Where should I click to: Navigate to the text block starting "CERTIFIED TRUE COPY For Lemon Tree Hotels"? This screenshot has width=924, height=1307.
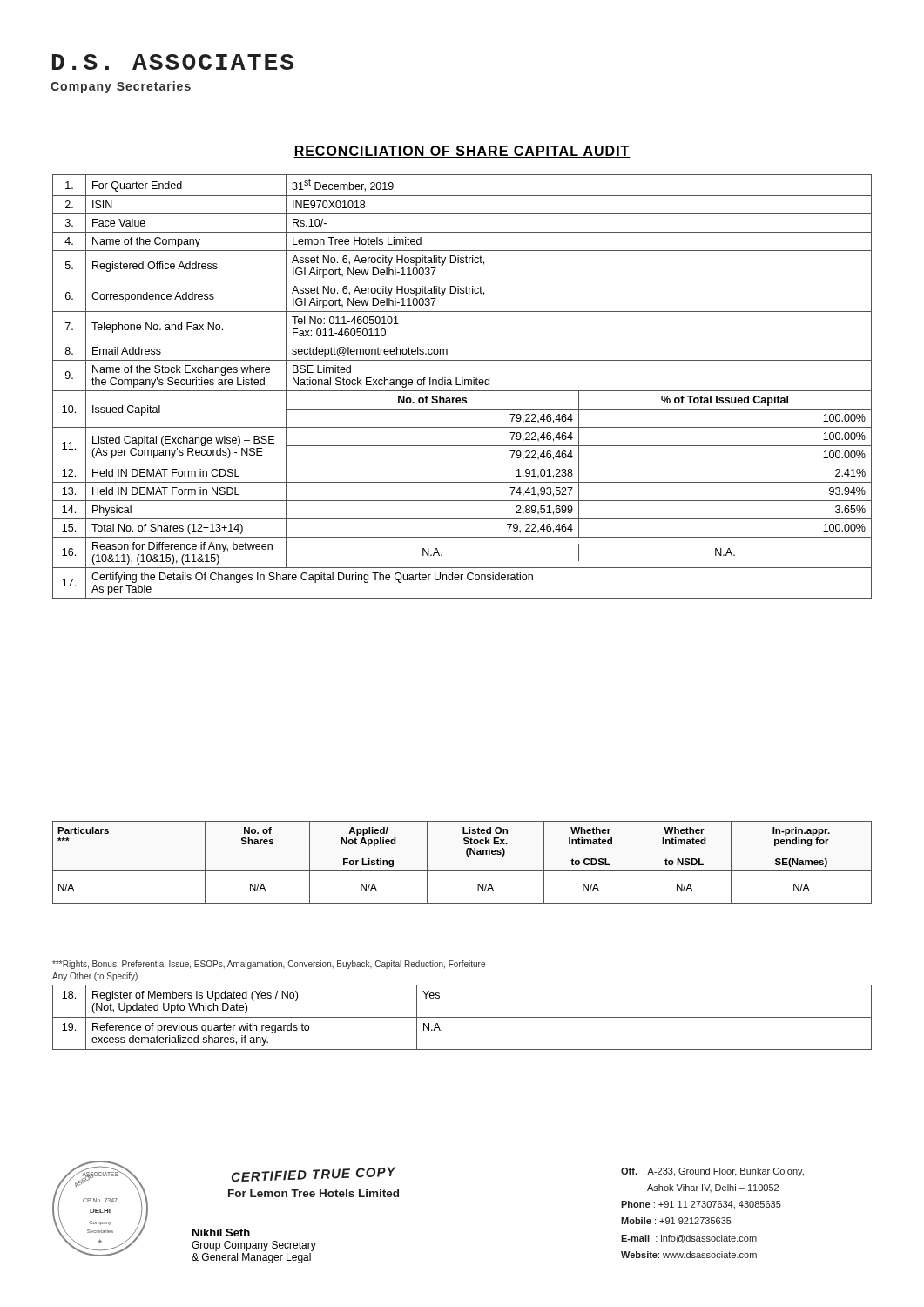pyautogui.click(x=314, y=1175)
